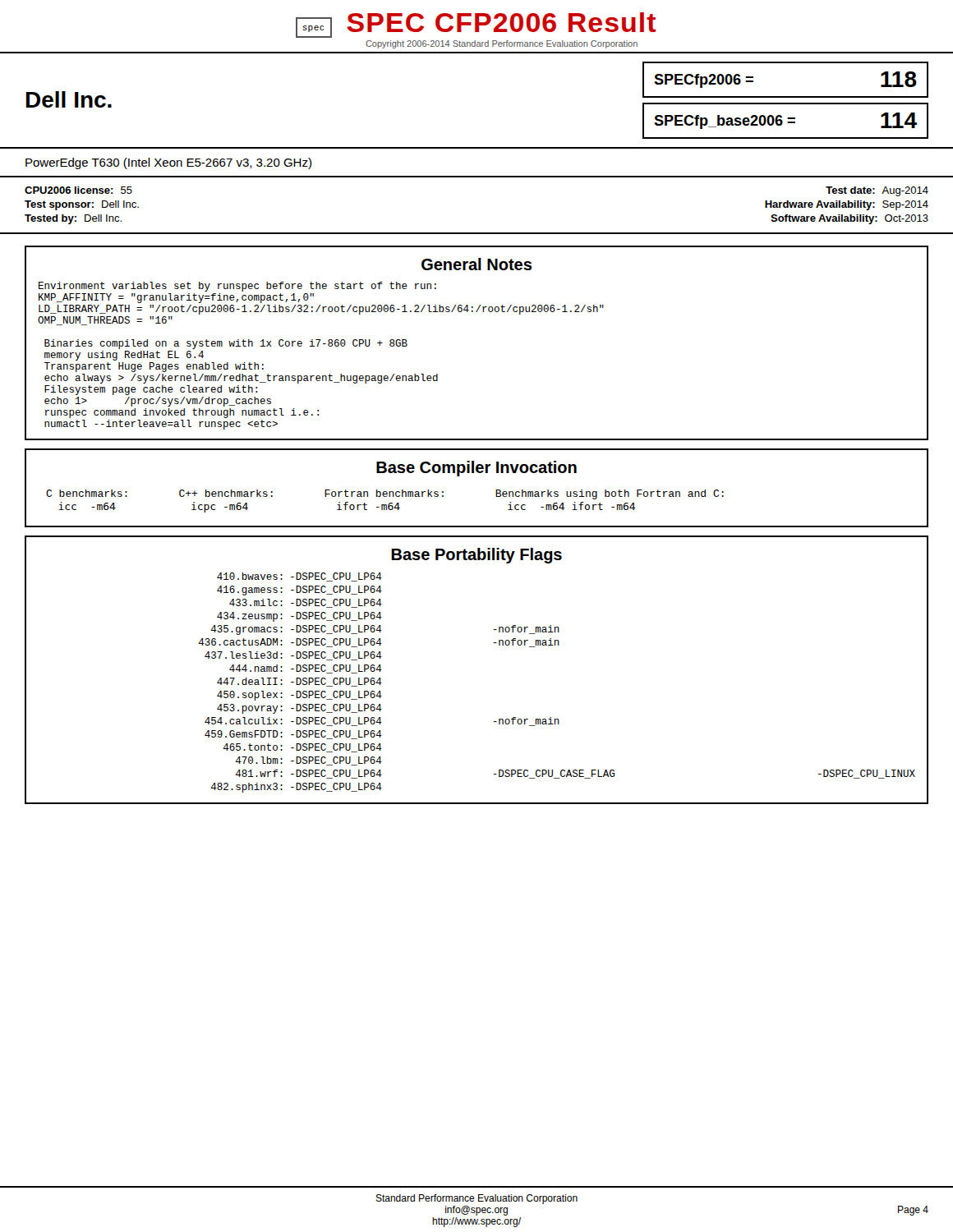The width and height of the screenshot is (953, 1232).
Task: Click on the list item that says "Benchmarks using both Fortran and C:"
Action: coord(611,500)
